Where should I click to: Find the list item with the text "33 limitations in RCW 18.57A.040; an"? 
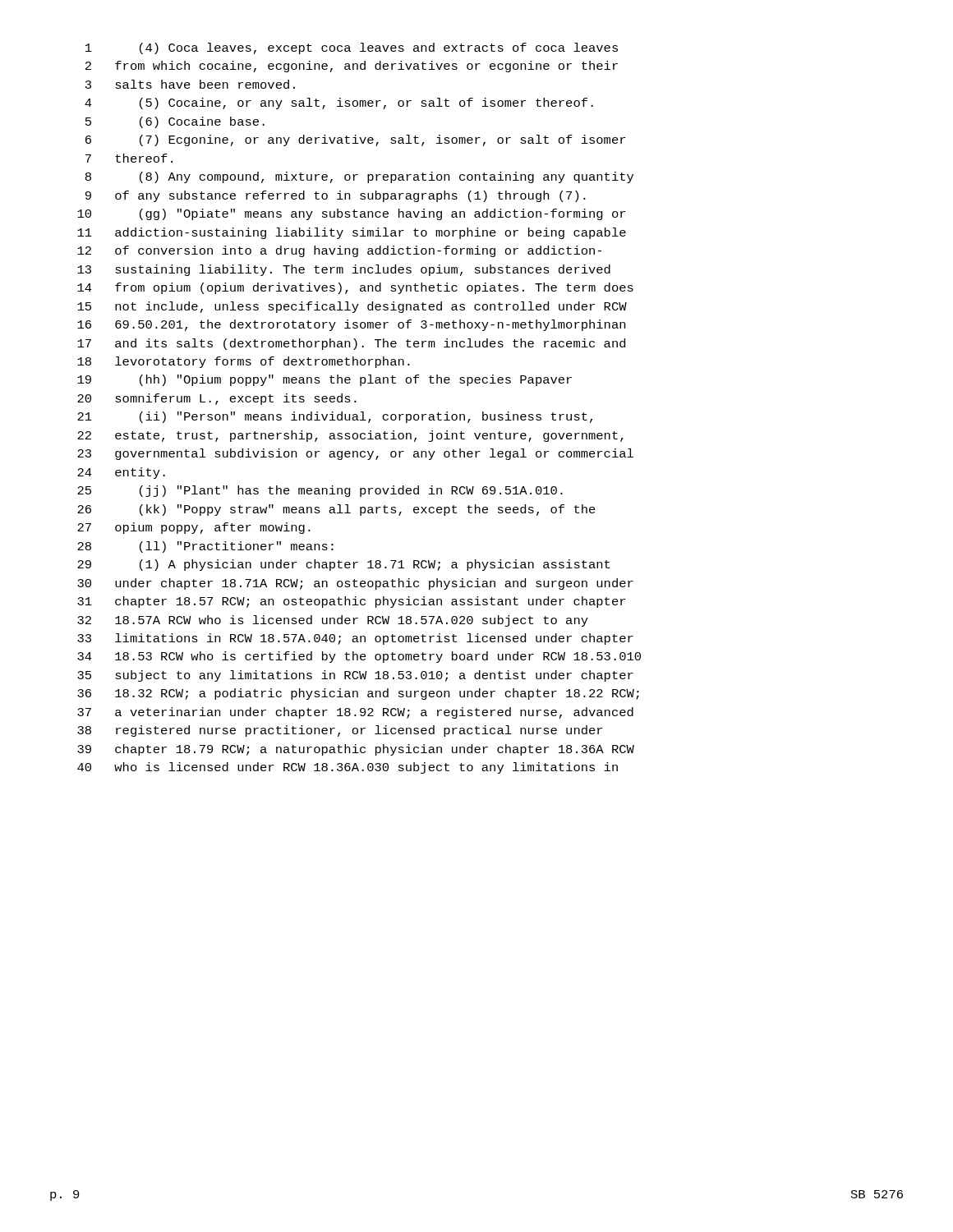tap(476, 639)
